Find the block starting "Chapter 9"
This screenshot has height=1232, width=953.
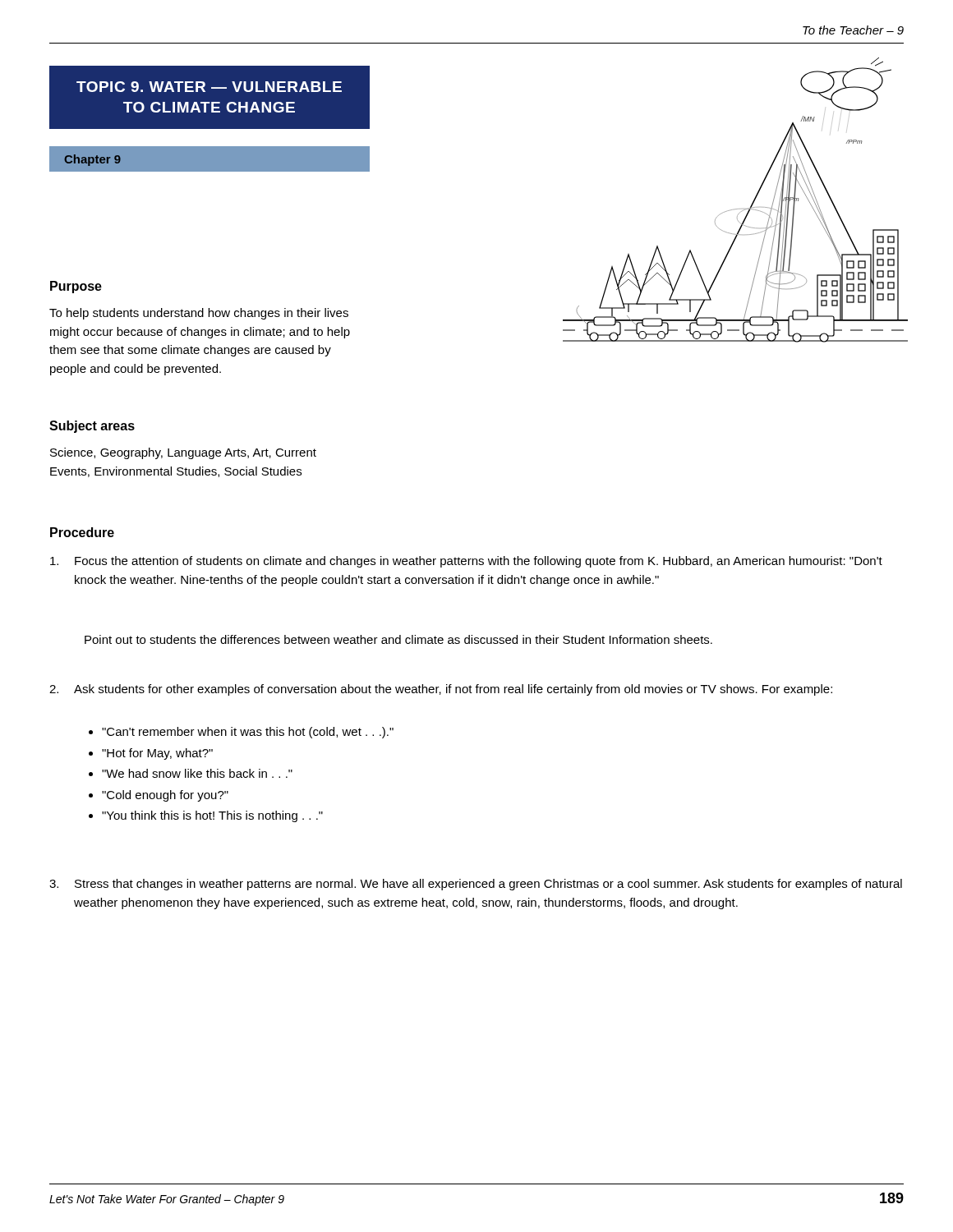point(92,160)
